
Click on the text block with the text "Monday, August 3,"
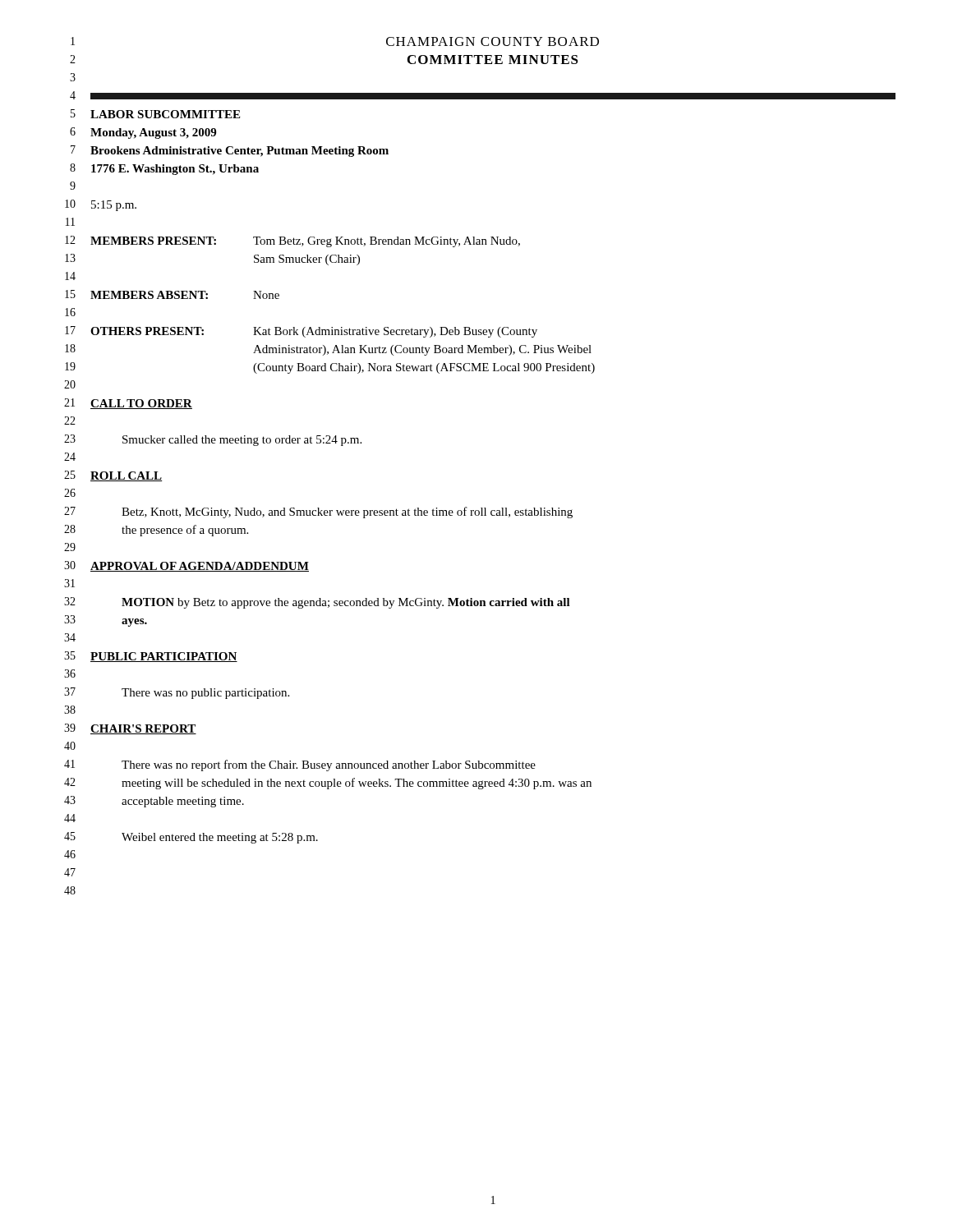(154, 132)
